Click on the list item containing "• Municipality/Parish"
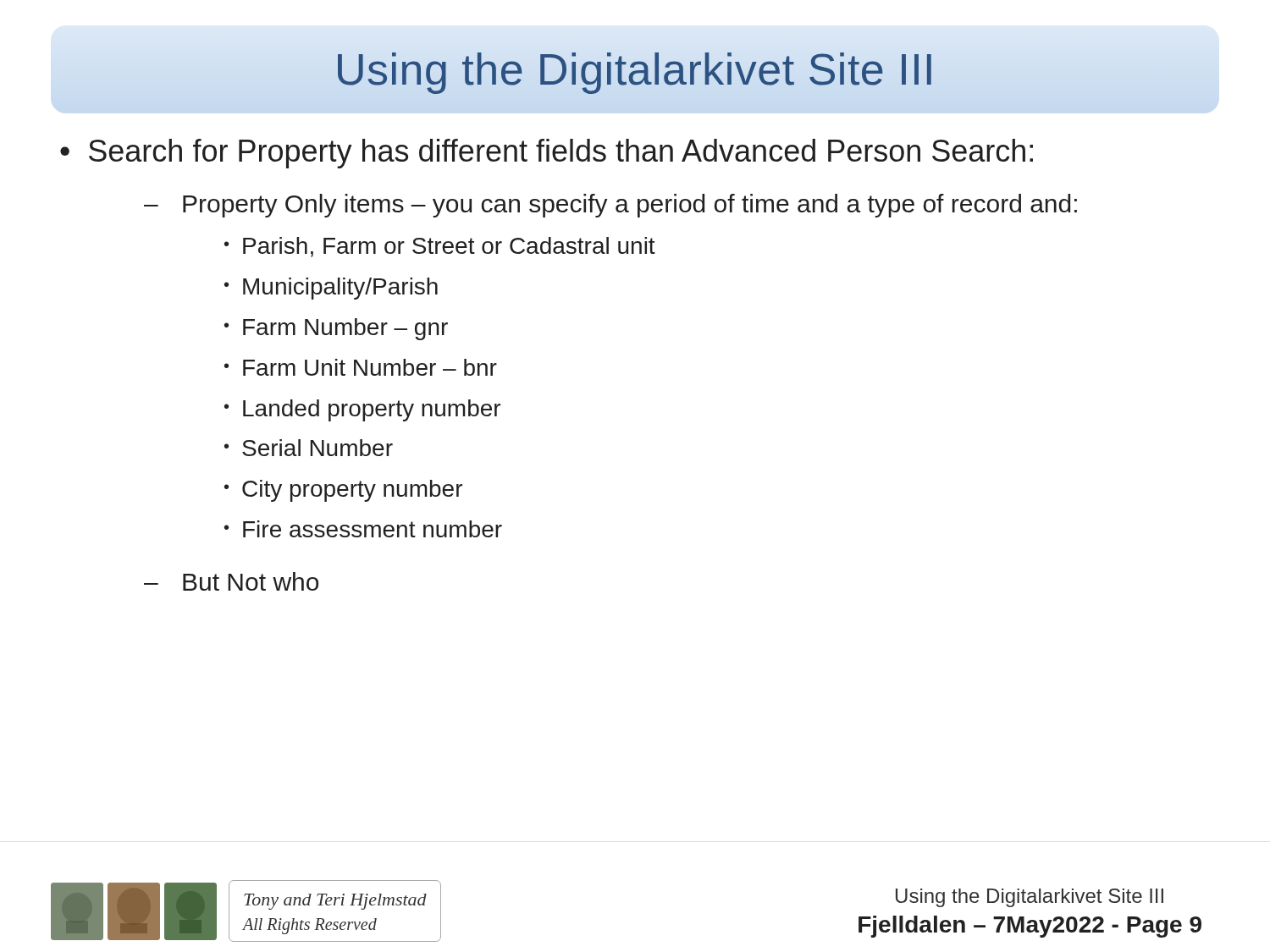 point(331,287)
